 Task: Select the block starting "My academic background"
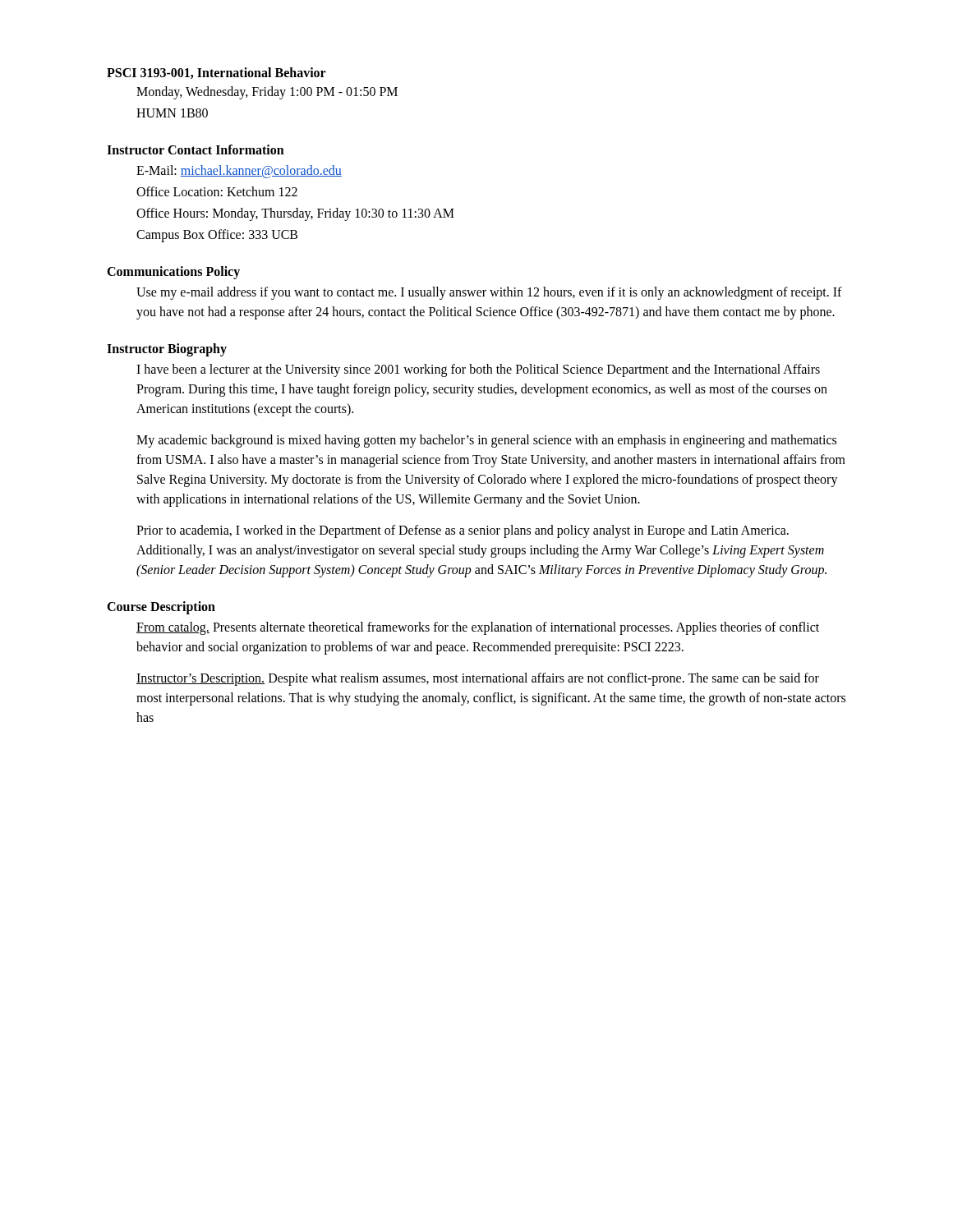[491, 470]
